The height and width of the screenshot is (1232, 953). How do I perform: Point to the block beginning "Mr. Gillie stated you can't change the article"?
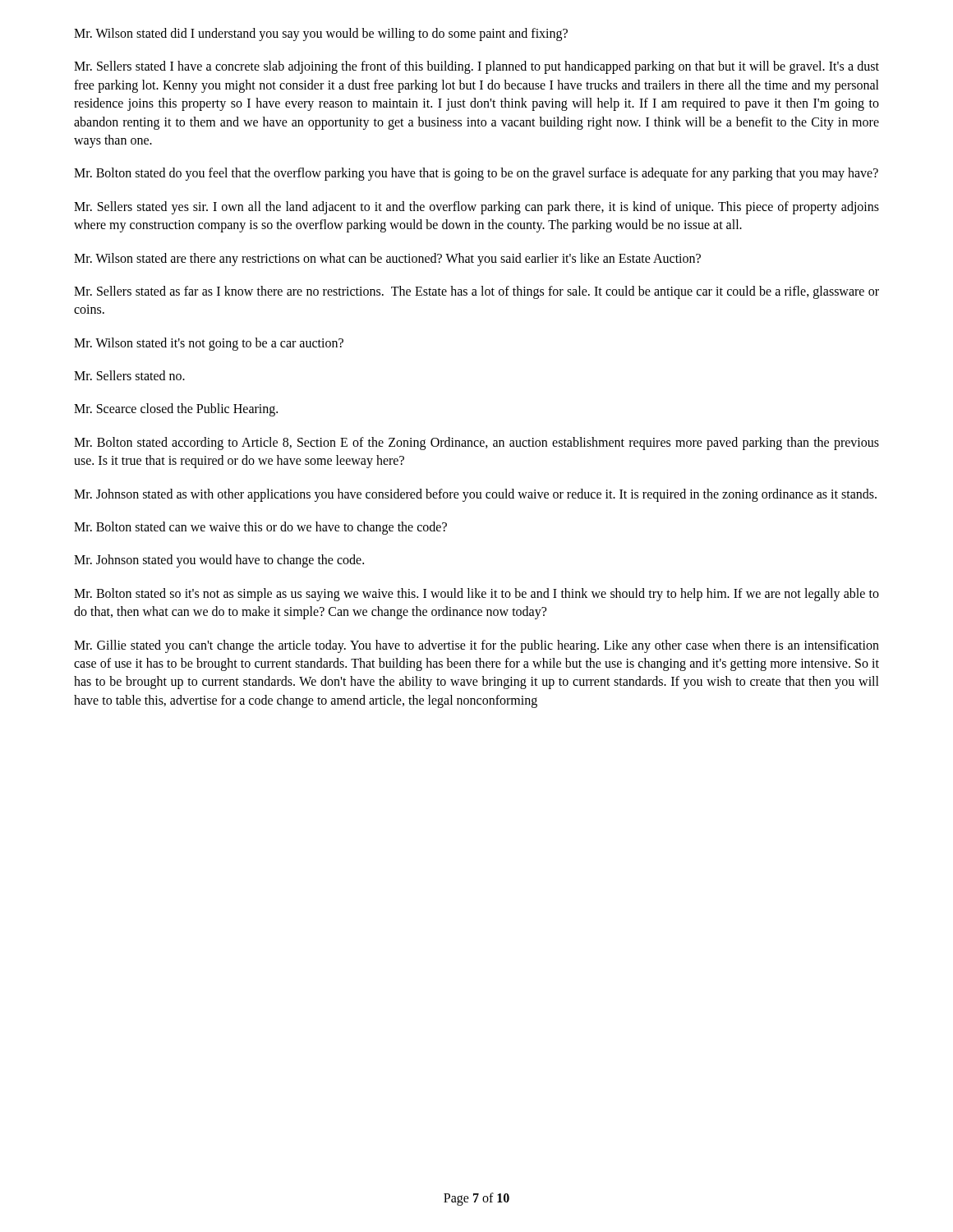[476, 672]
